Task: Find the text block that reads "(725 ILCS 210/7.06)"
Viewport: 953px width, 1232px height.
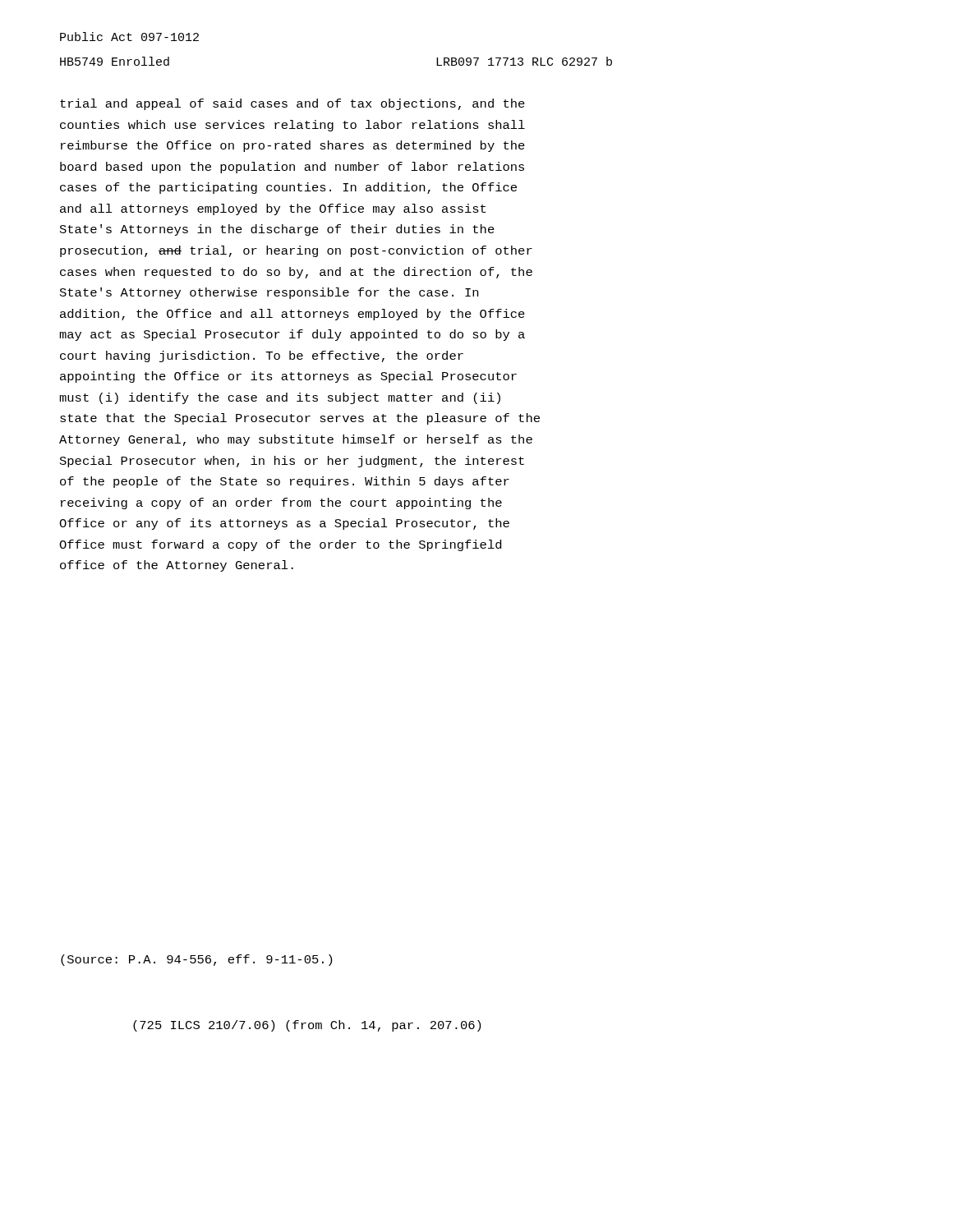Action: click(307, 1026)
